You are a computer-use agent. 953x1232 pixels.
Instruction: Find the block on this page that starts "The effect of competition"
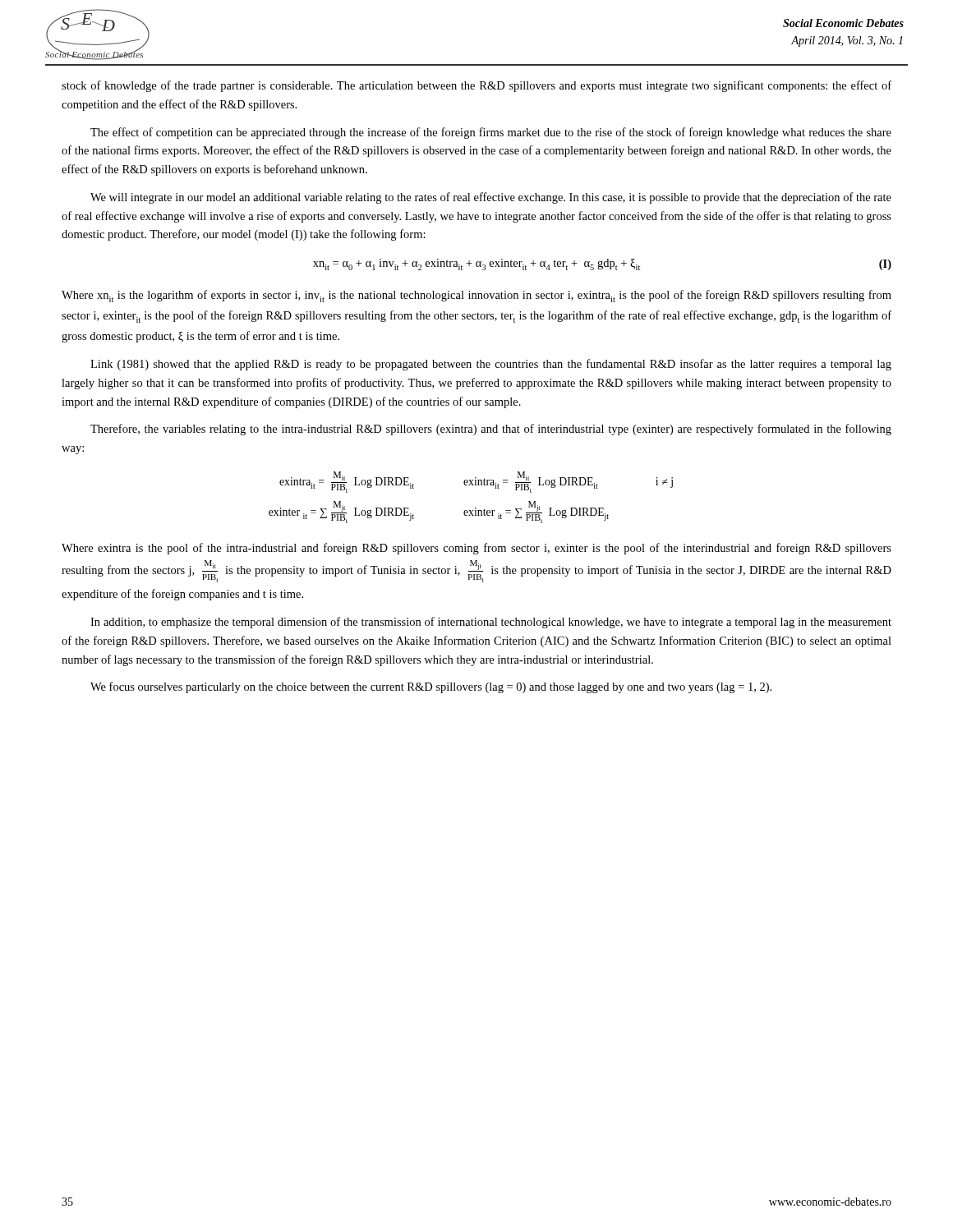pyautogui.click(x=476, y=151)
